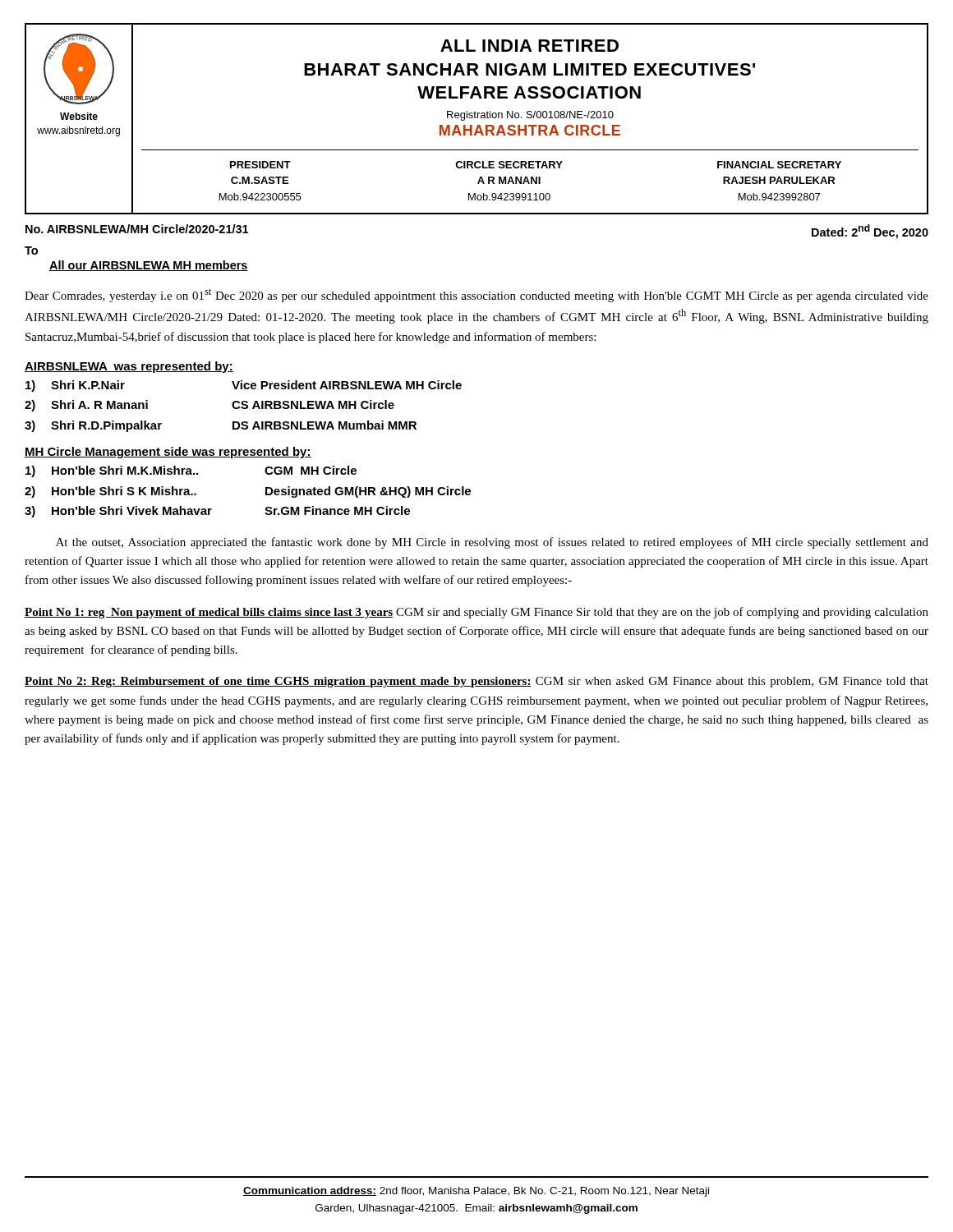Navigate to the block starting "Dear Comrades, yesterday i.e on 01st Dec 2020"
This screenshot has width=953, height=1232.
pyautogui.click(x=476, y=315)
